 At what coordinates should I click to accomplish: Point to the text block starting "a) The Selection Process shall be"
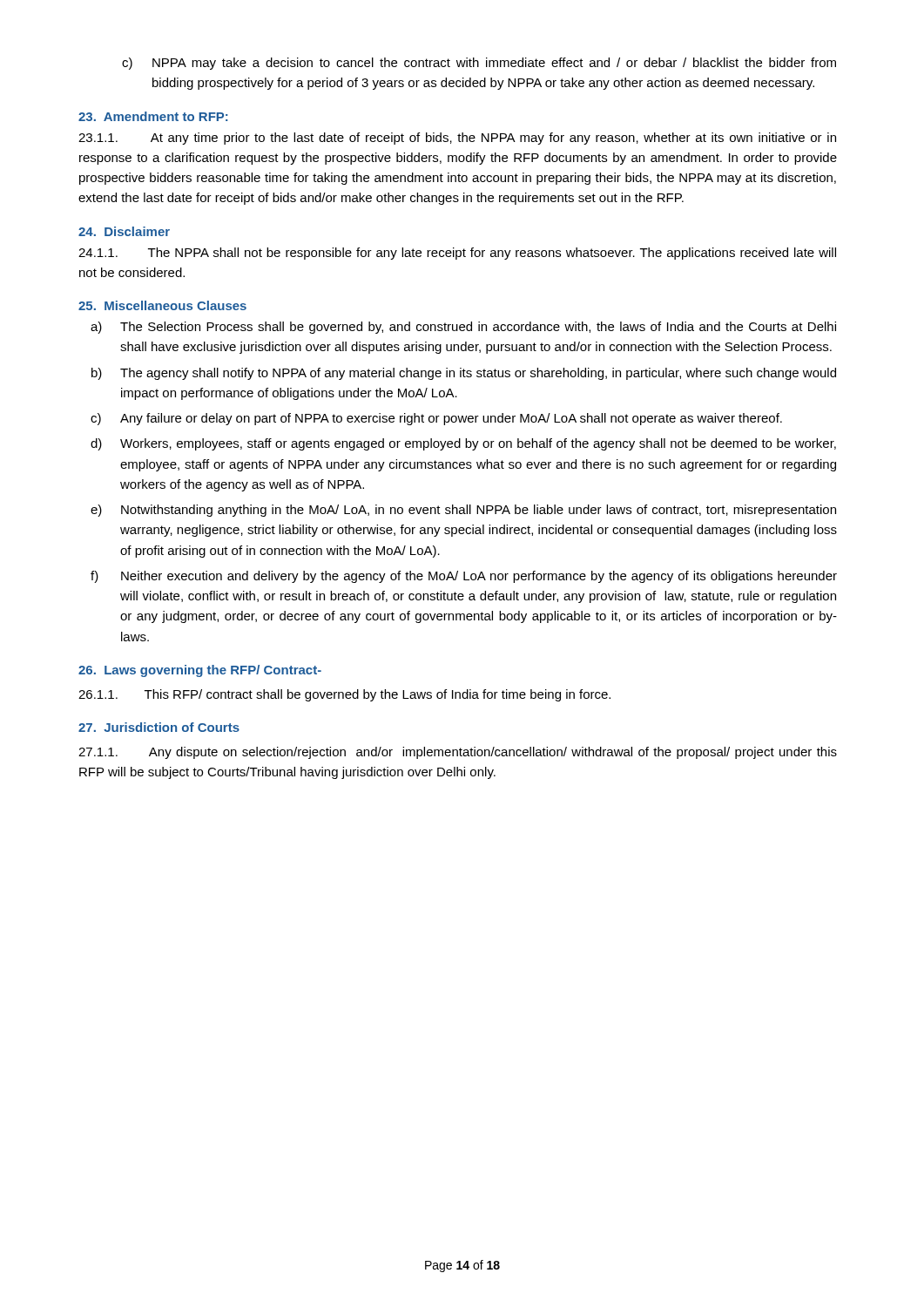click(x=464, y=337)
